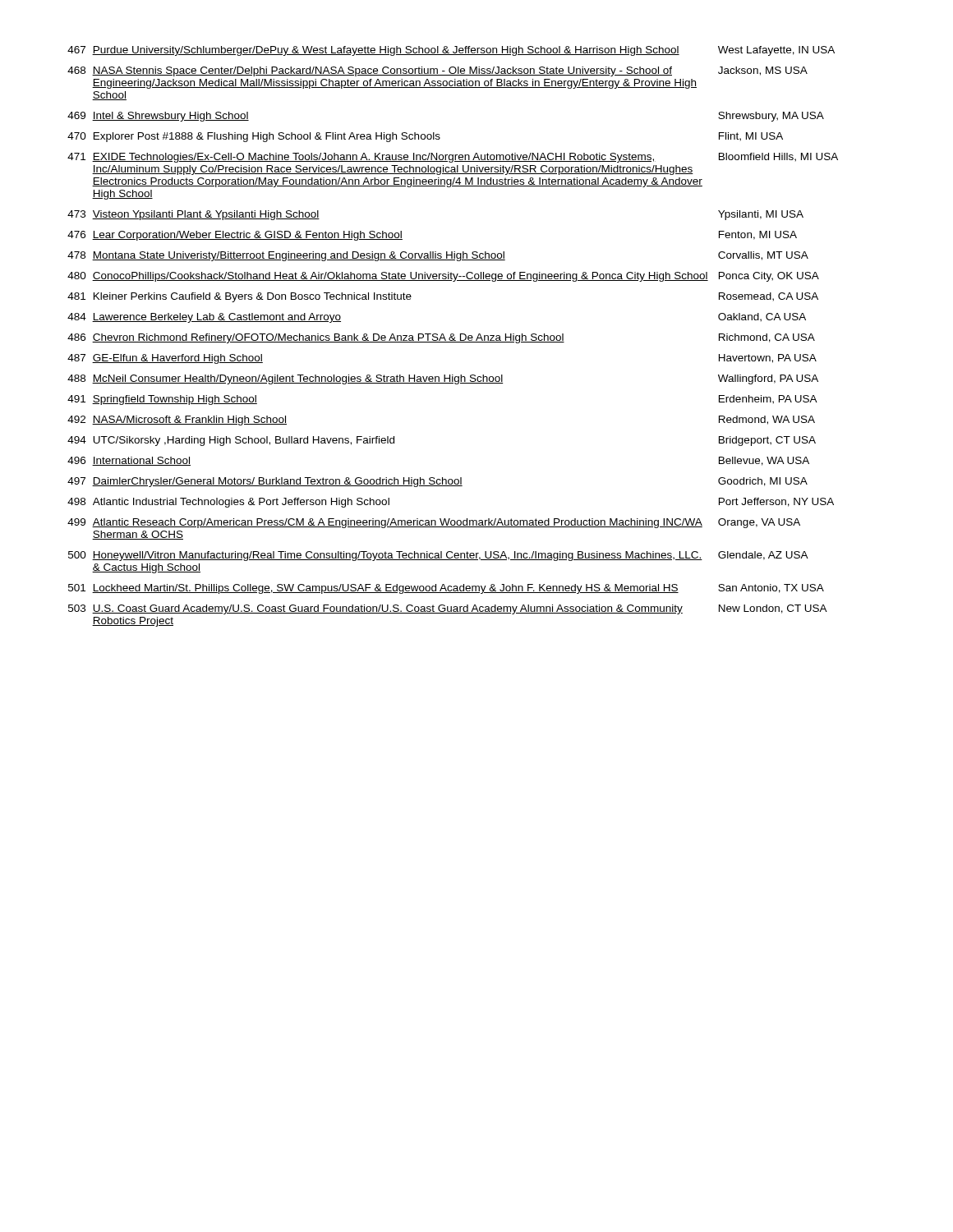Locate the list item that says "473 Visteon Ypsilanti Plant &"
Image resolution: width=953 pixels, height=1232 pixels.
[x=180, y=215]
